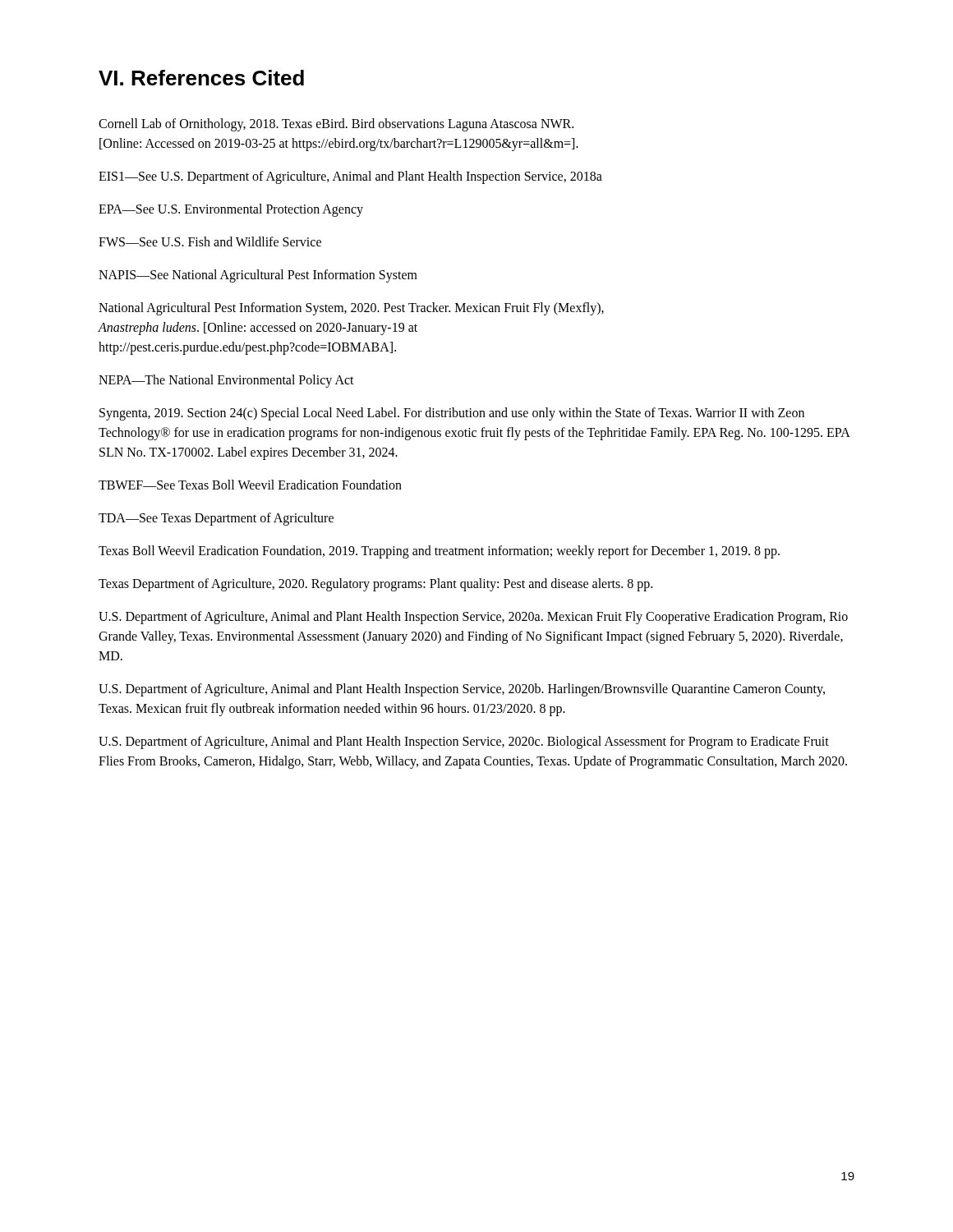Find the passage starting "NEPA—The National Environmental Policy"
The width and height of the screenshot is (953, 1232).
point(226,380)
